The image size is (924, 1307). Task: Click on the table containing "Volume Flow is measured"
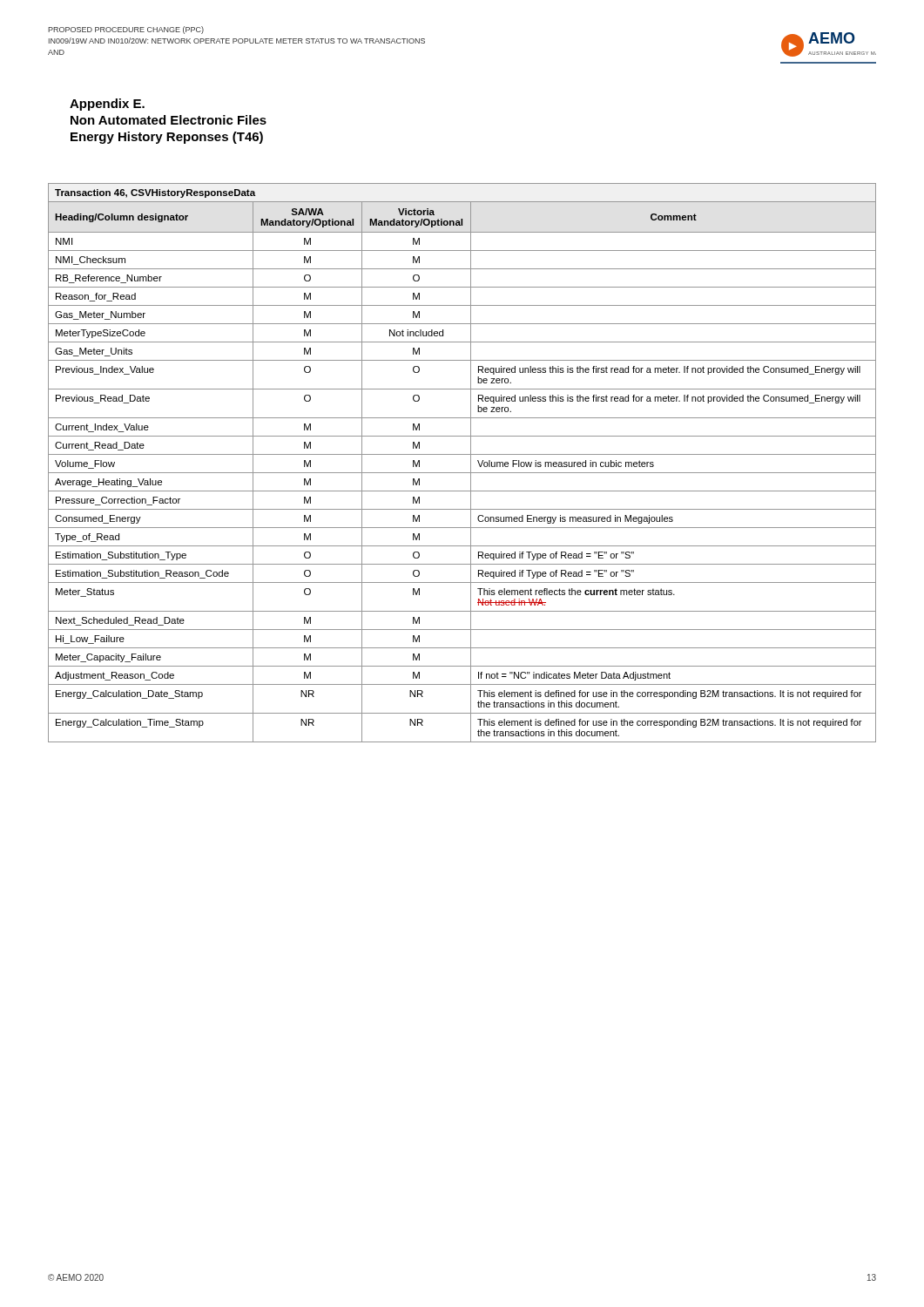(462, 463)
